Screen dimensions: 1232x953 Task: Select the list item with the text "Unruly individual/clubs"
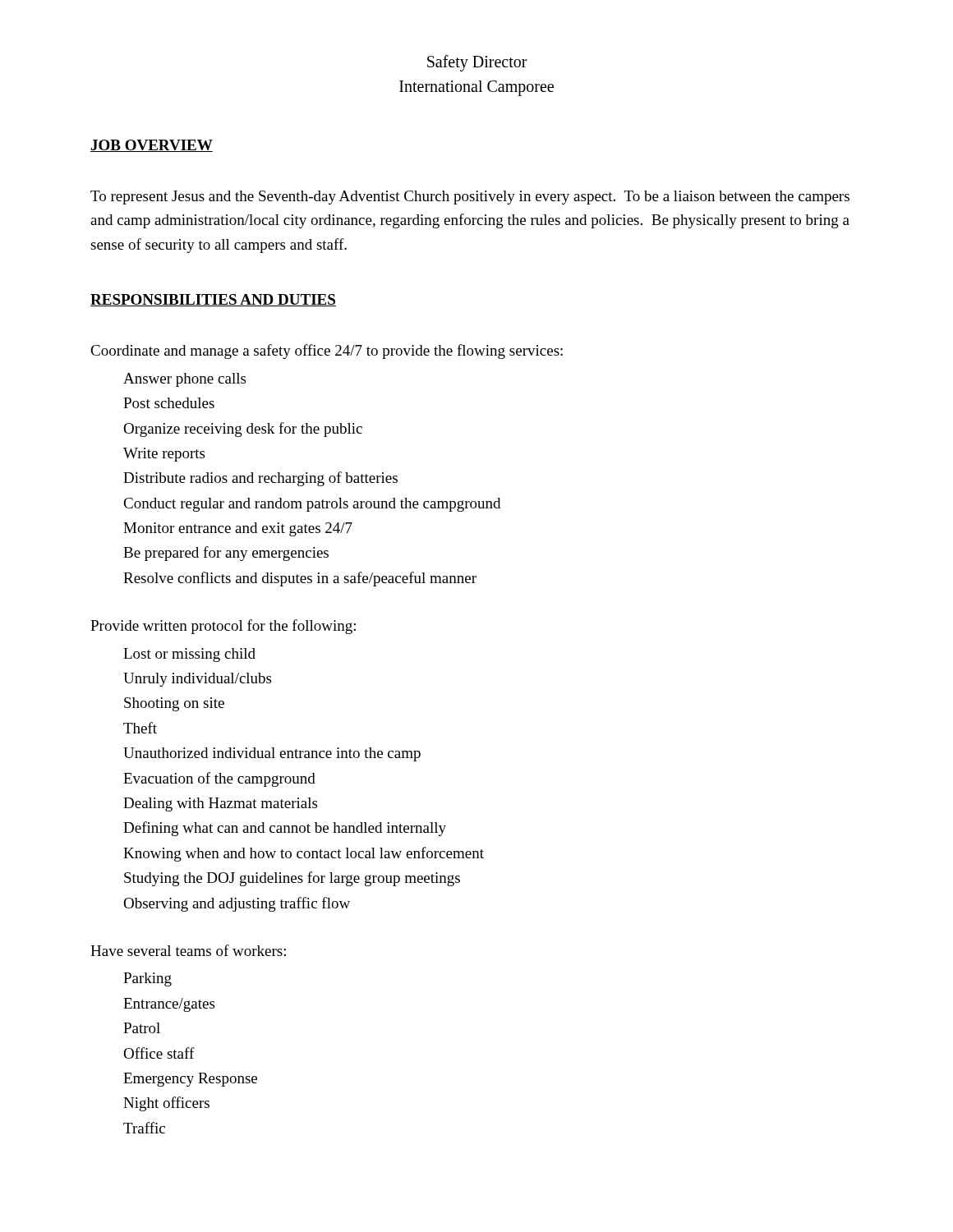coord(198,678)
